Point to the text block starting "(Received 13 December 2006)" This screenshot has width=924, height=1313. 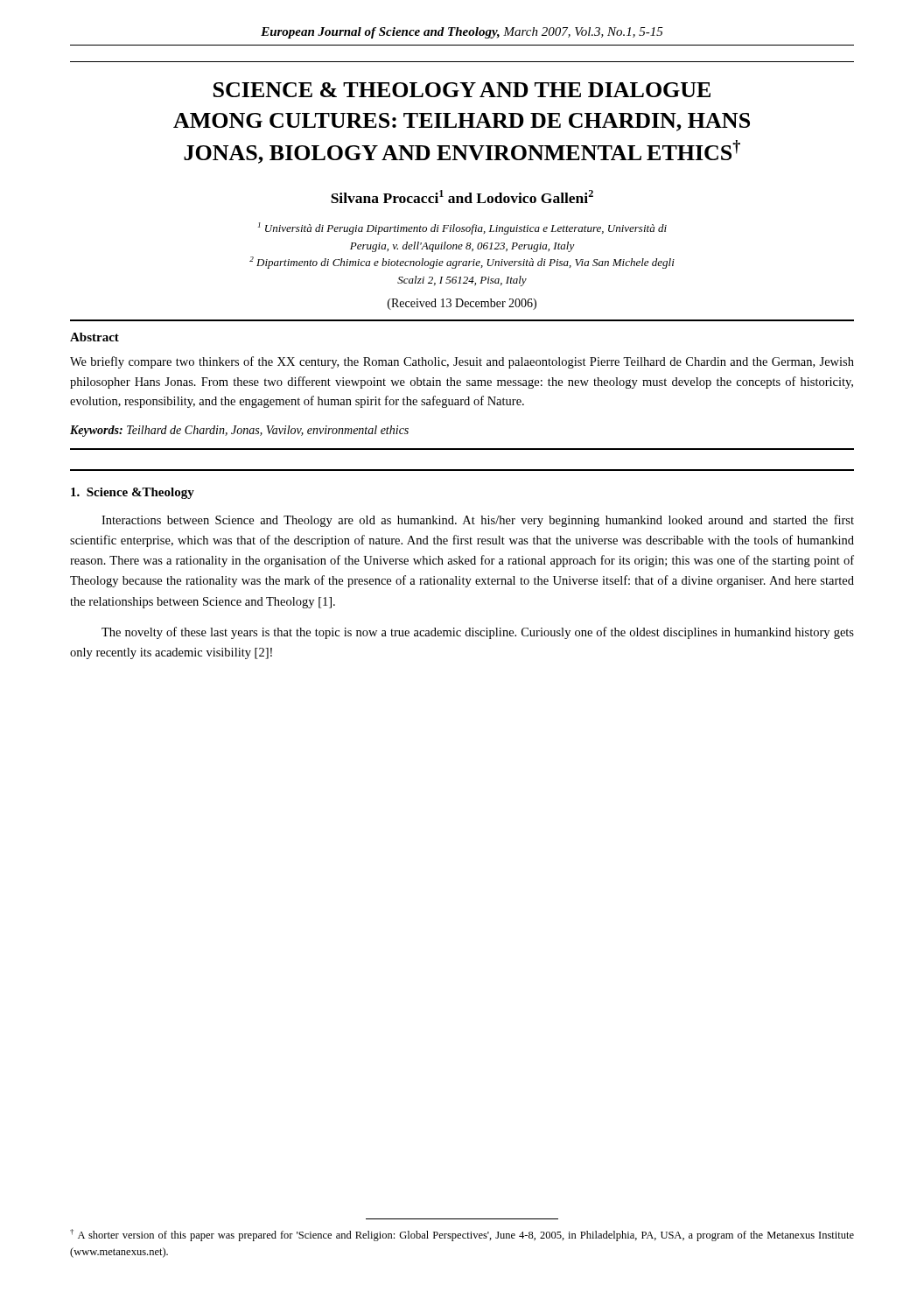click(462, 304)
